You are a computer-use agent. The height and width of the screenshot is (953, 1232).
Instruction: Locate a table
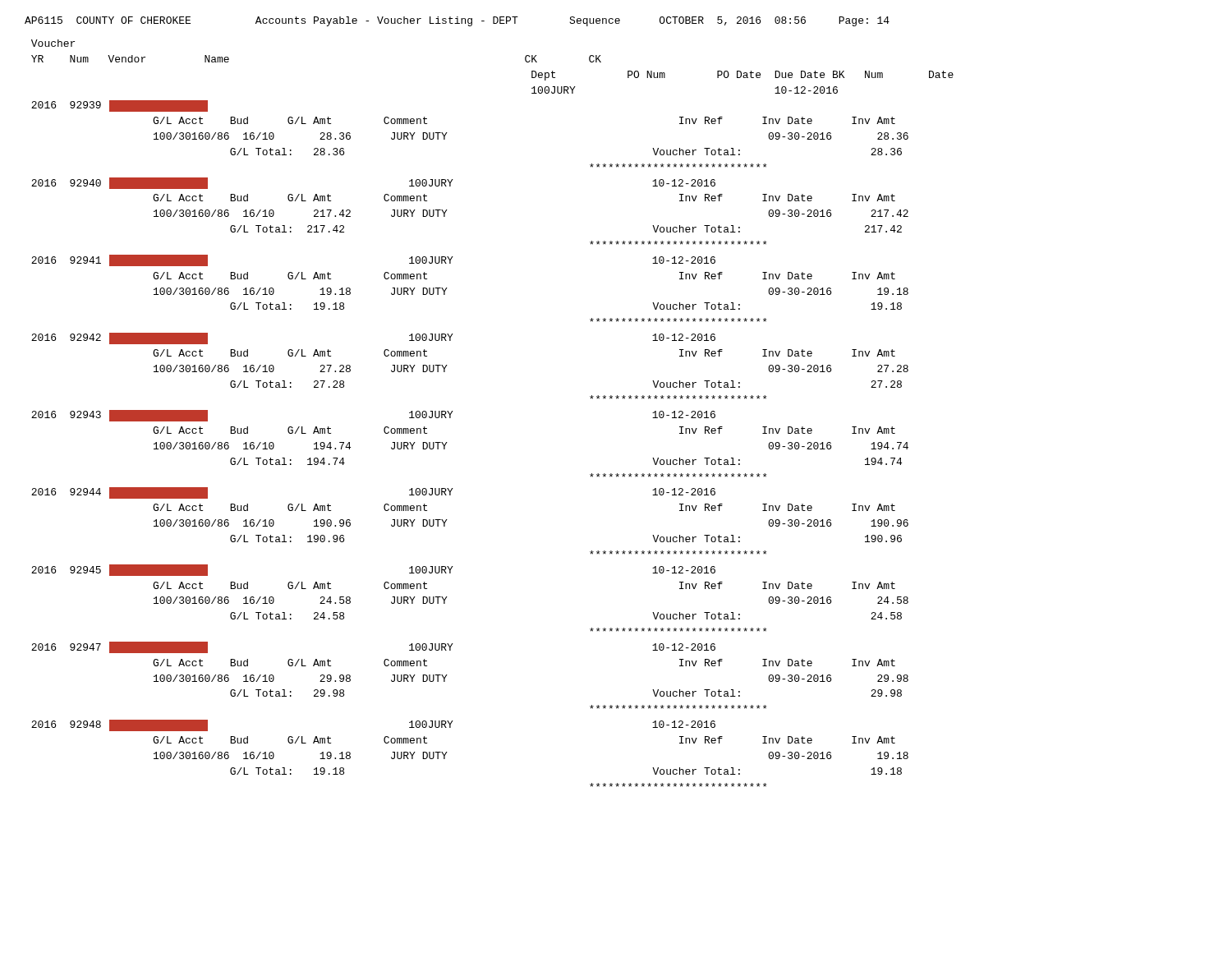coord(616,416)
